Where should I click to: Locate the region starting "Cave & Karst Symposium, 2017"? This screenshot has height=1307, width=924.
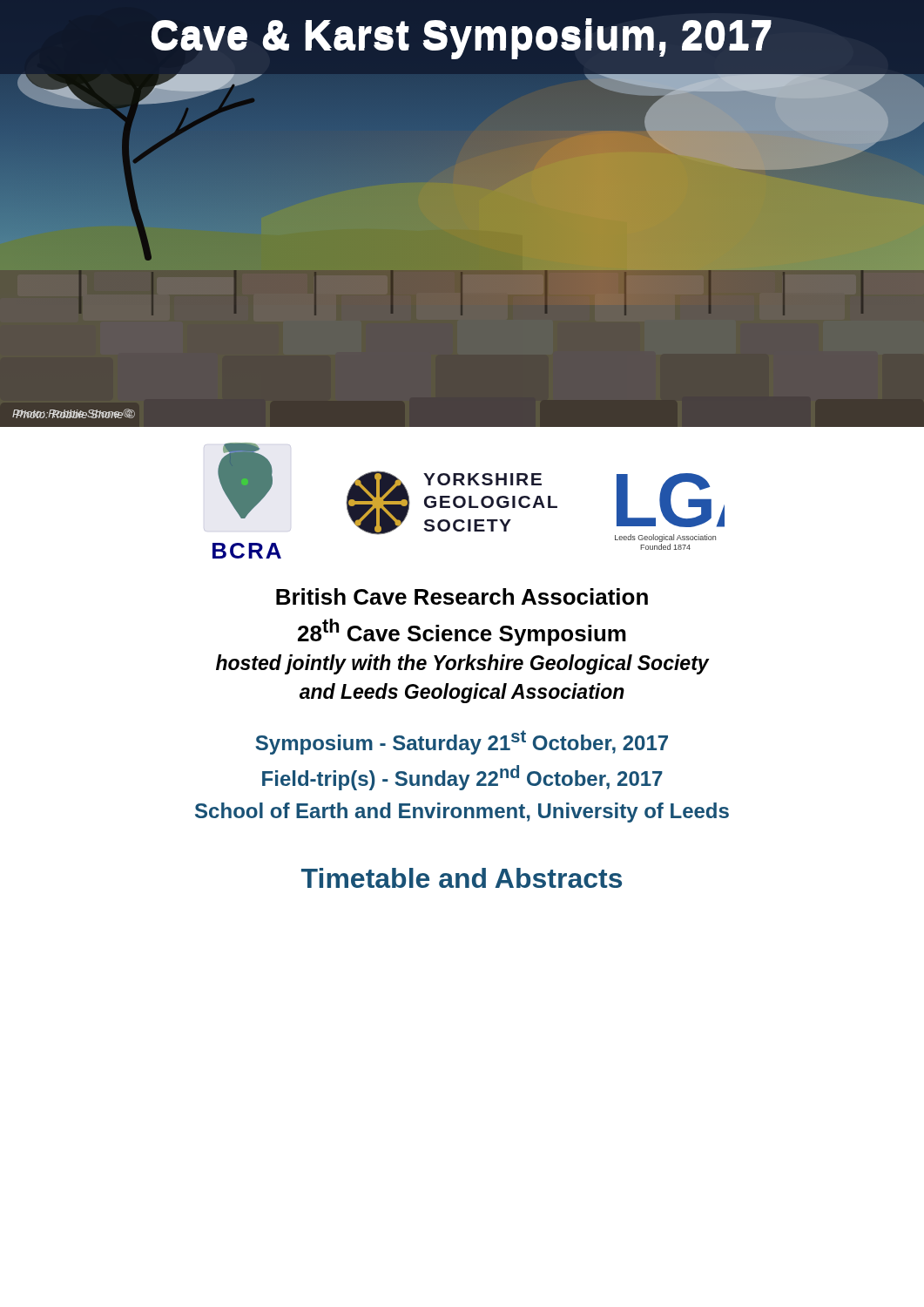coord(462,34)
